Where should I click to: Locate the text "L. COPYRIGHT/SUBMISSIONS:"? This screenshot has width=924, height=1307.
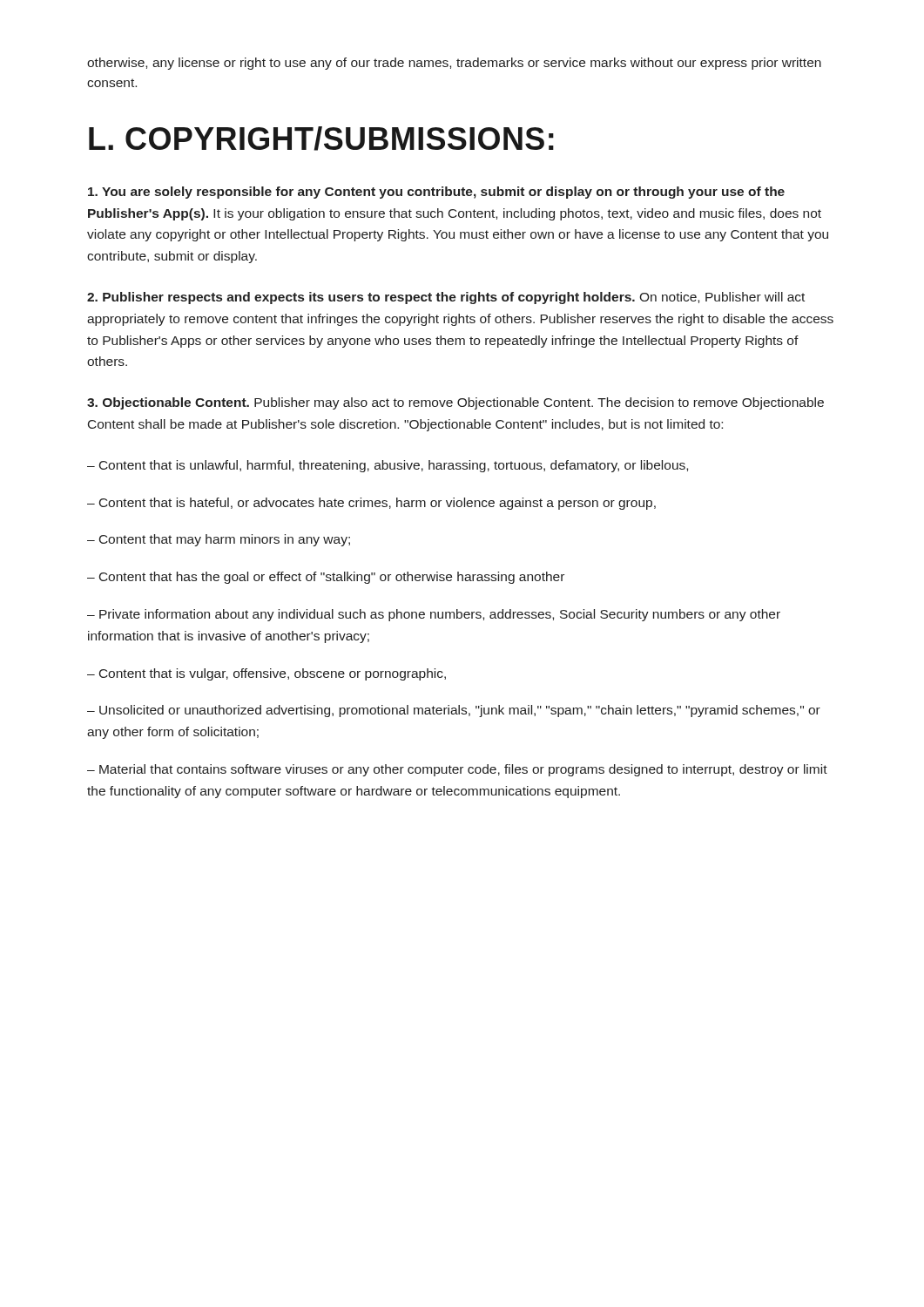[x=322, y=139]
